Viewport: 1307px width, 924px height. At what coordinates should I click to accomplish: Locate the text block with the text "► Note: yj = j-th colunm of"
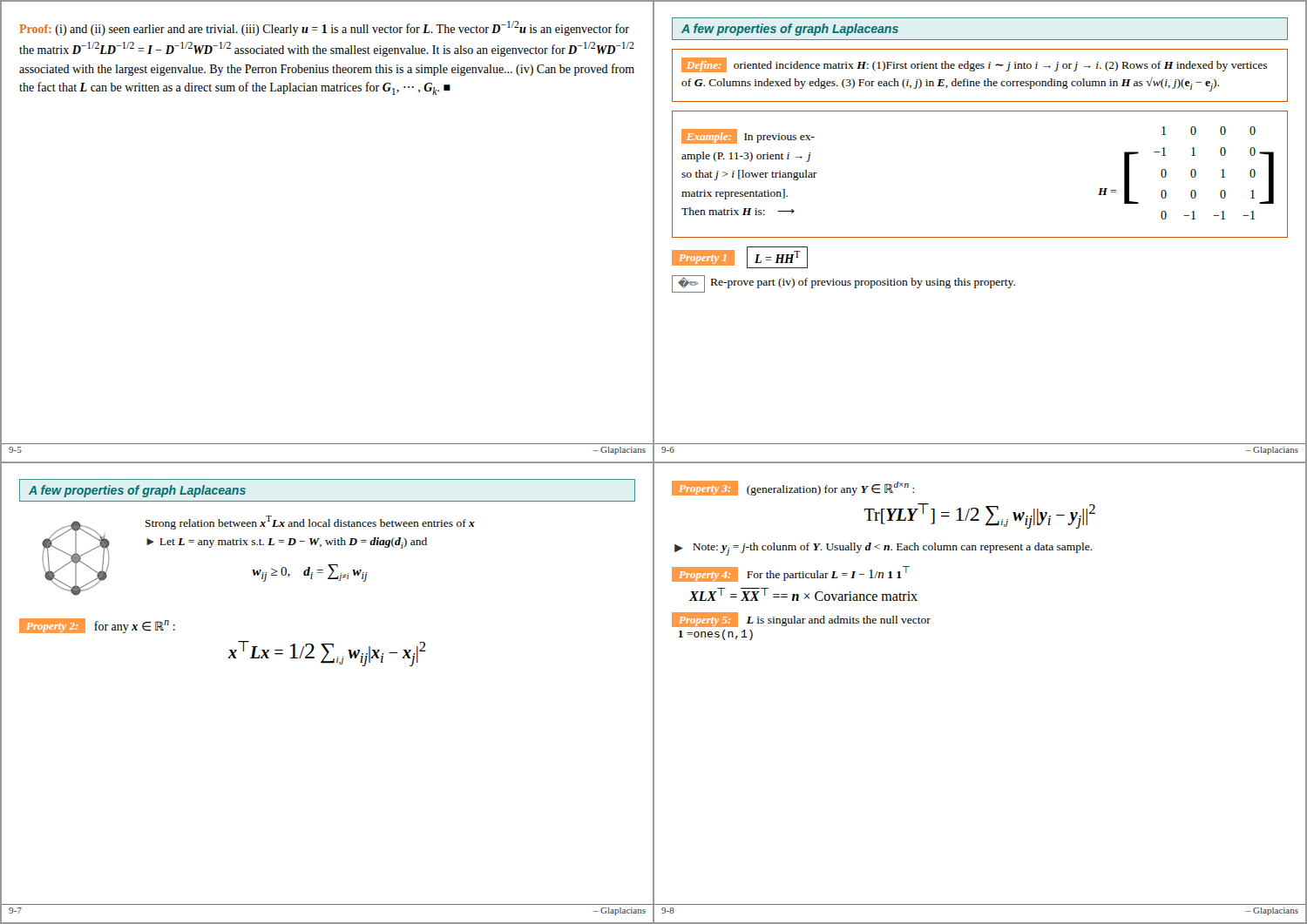pos(882,548)
